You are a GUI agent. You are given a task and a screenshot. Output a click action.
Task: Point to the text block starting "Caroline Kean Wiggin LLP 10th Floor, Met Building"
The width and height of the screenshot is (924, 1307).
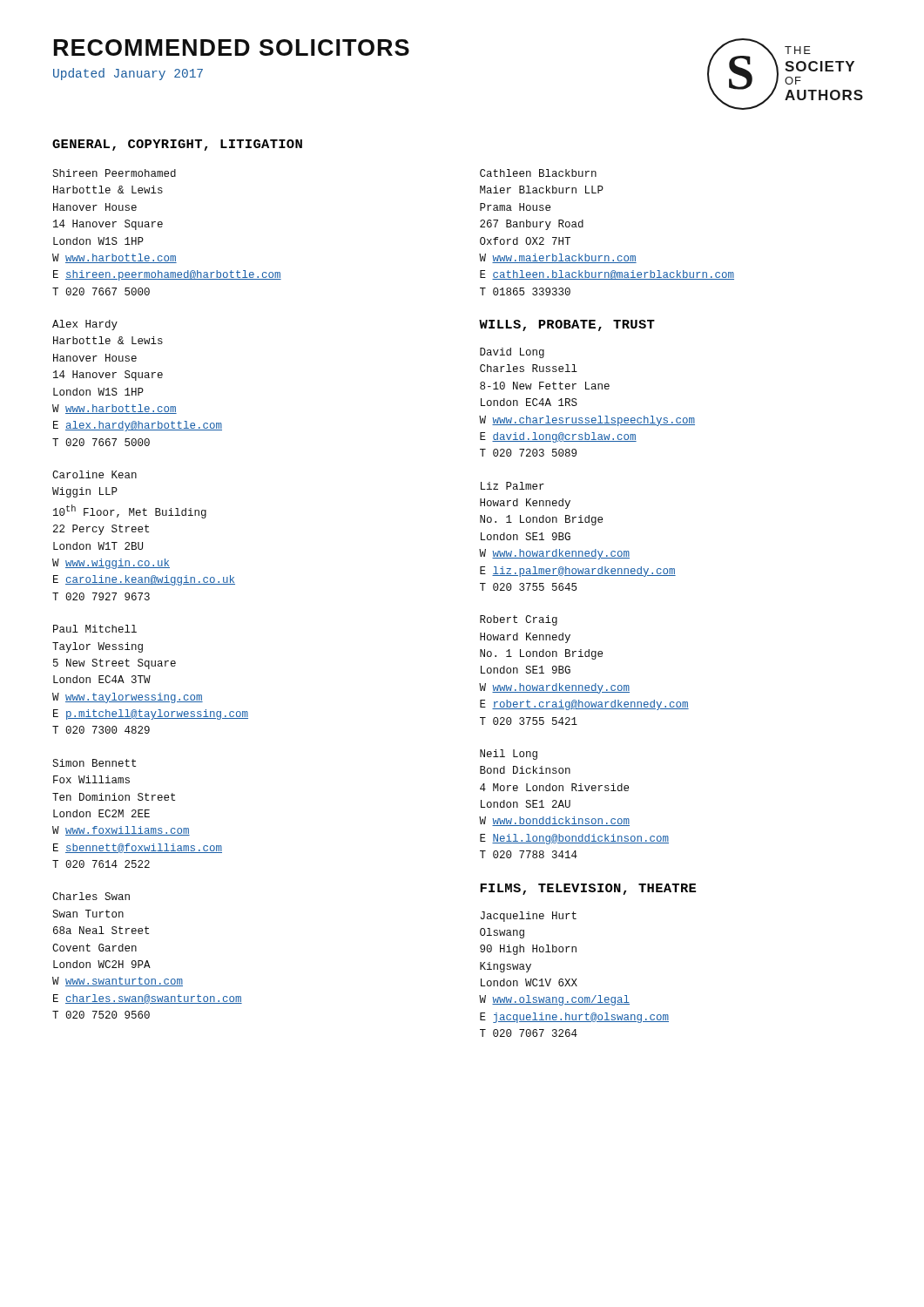pyautogui.click(x=144, y=537)
